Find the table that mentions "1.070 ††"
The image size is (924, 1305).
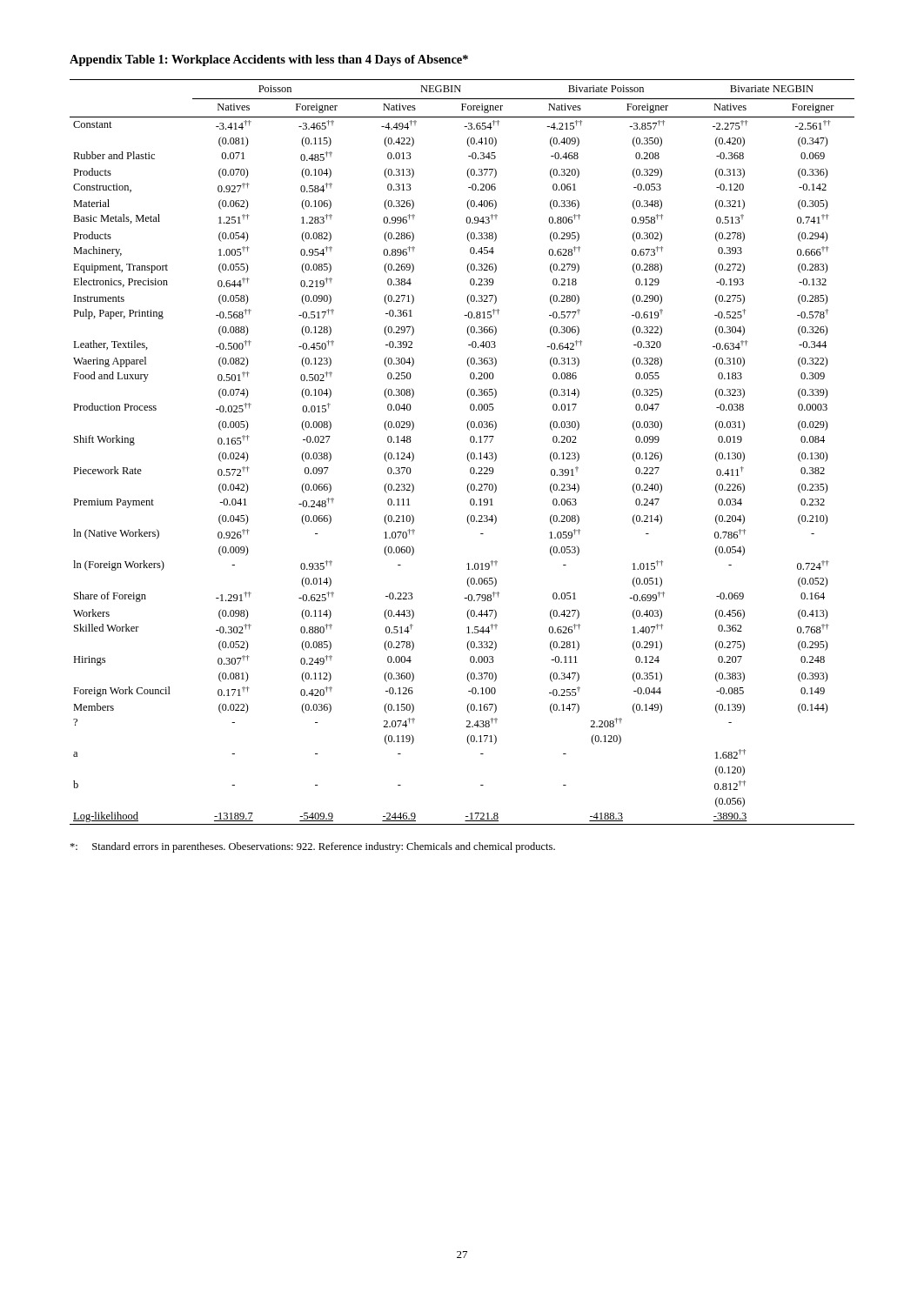click(462, 452)
